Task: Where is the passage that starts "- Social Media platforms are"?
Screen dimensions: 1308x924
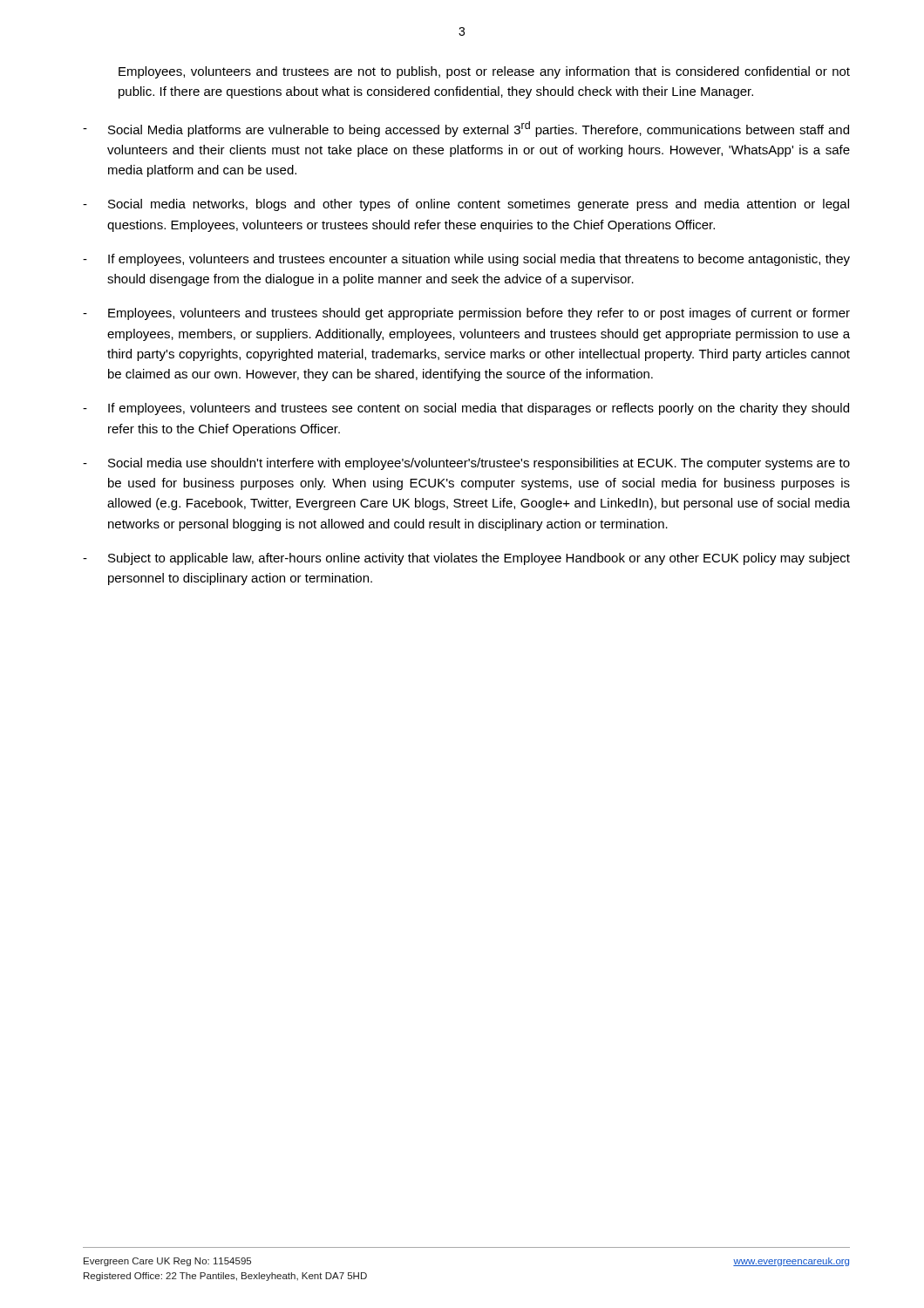Action: coord(466,149)
